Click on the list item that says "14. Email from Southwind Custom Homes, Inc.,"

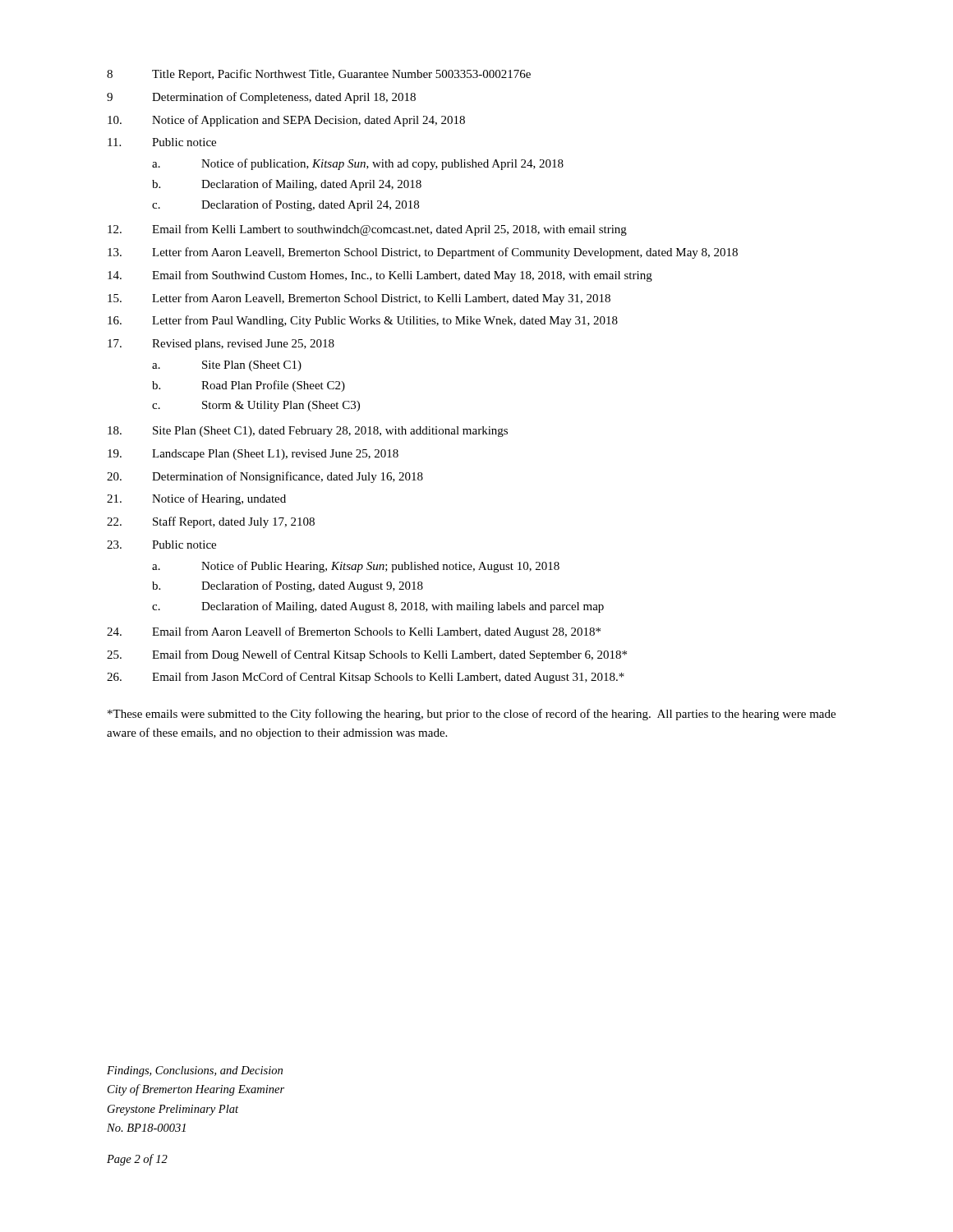379,276
